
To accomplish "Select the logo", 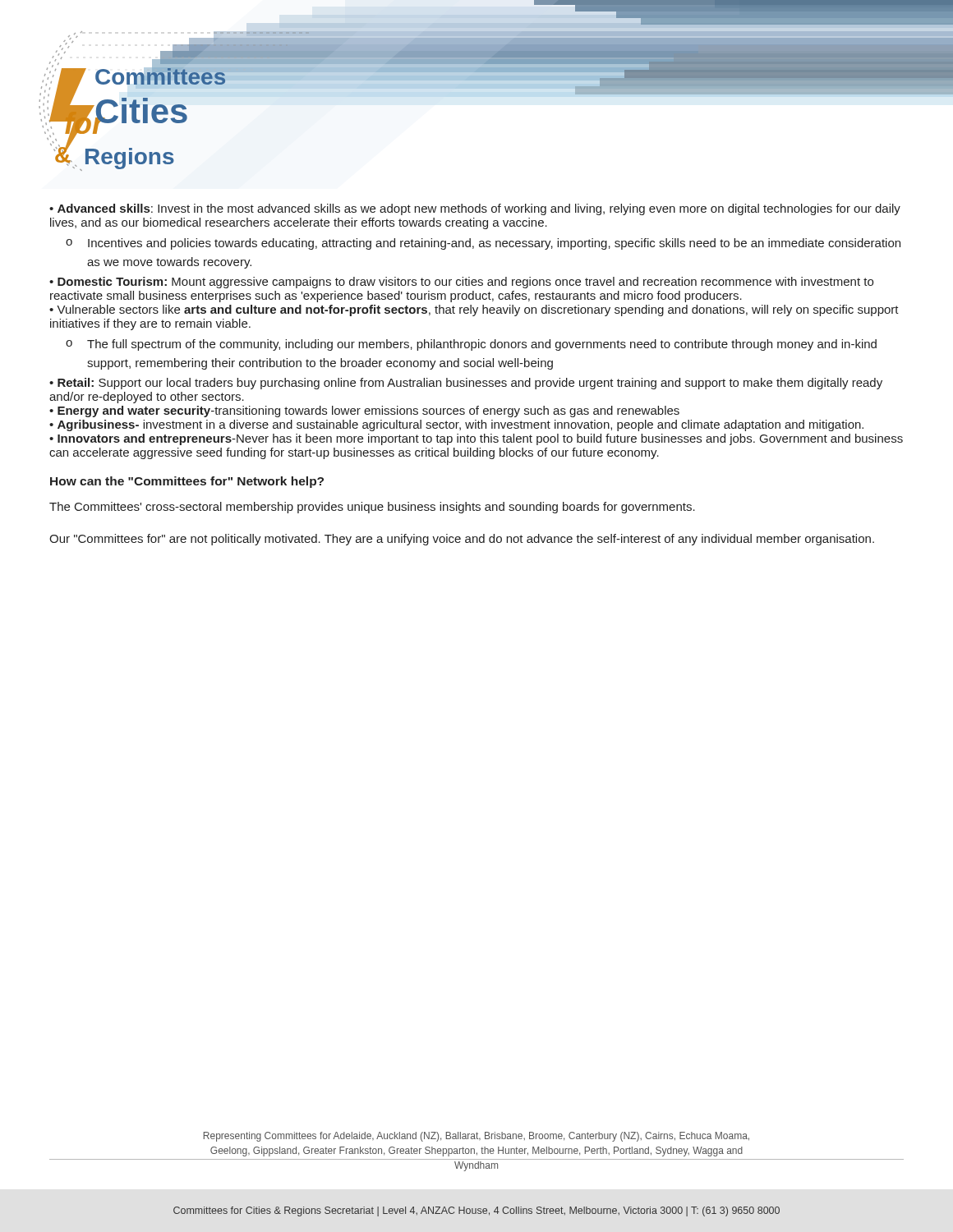I will 476,94.
